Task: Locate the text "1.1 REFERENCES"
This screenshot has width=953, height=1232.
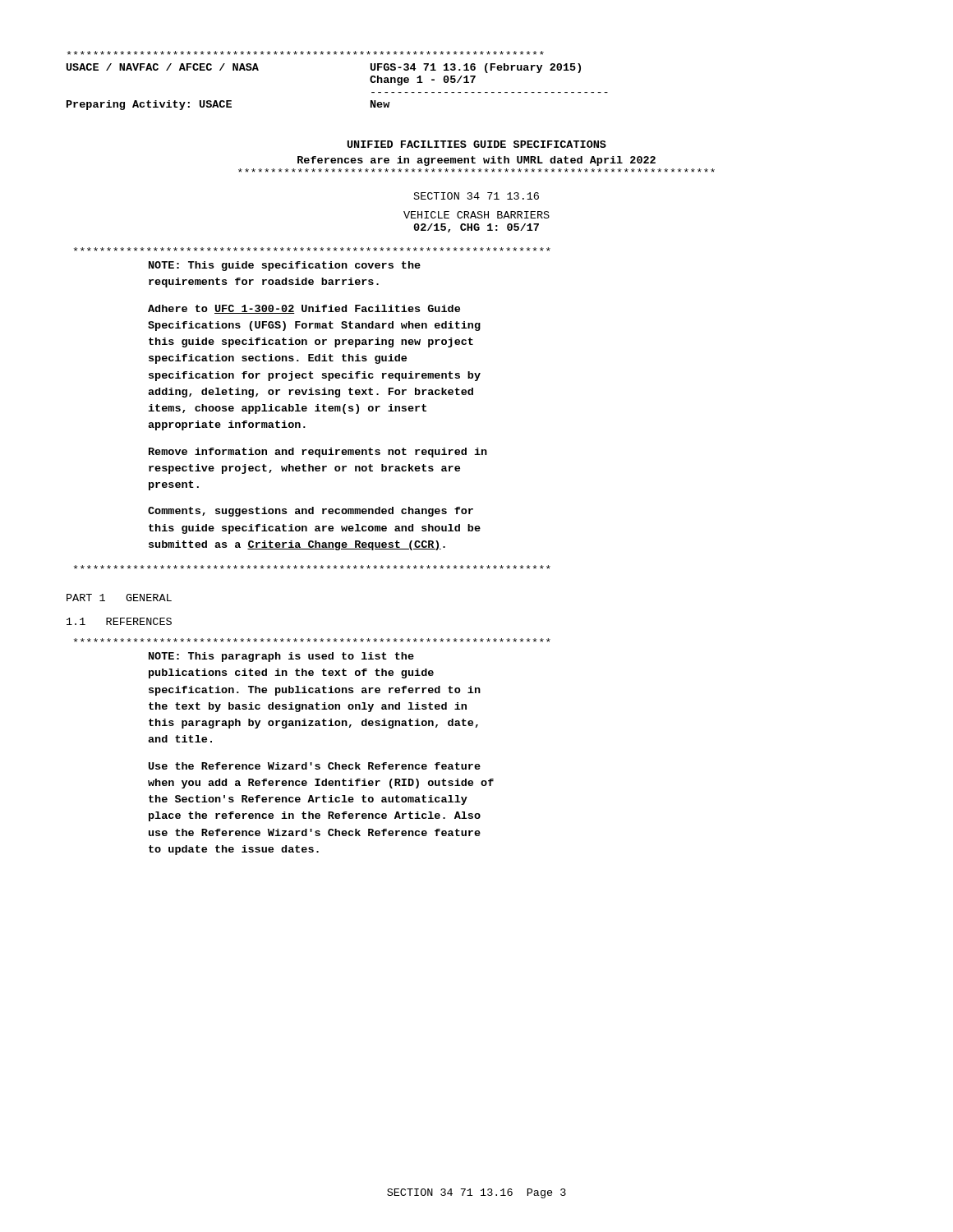Action: point(119,622)
